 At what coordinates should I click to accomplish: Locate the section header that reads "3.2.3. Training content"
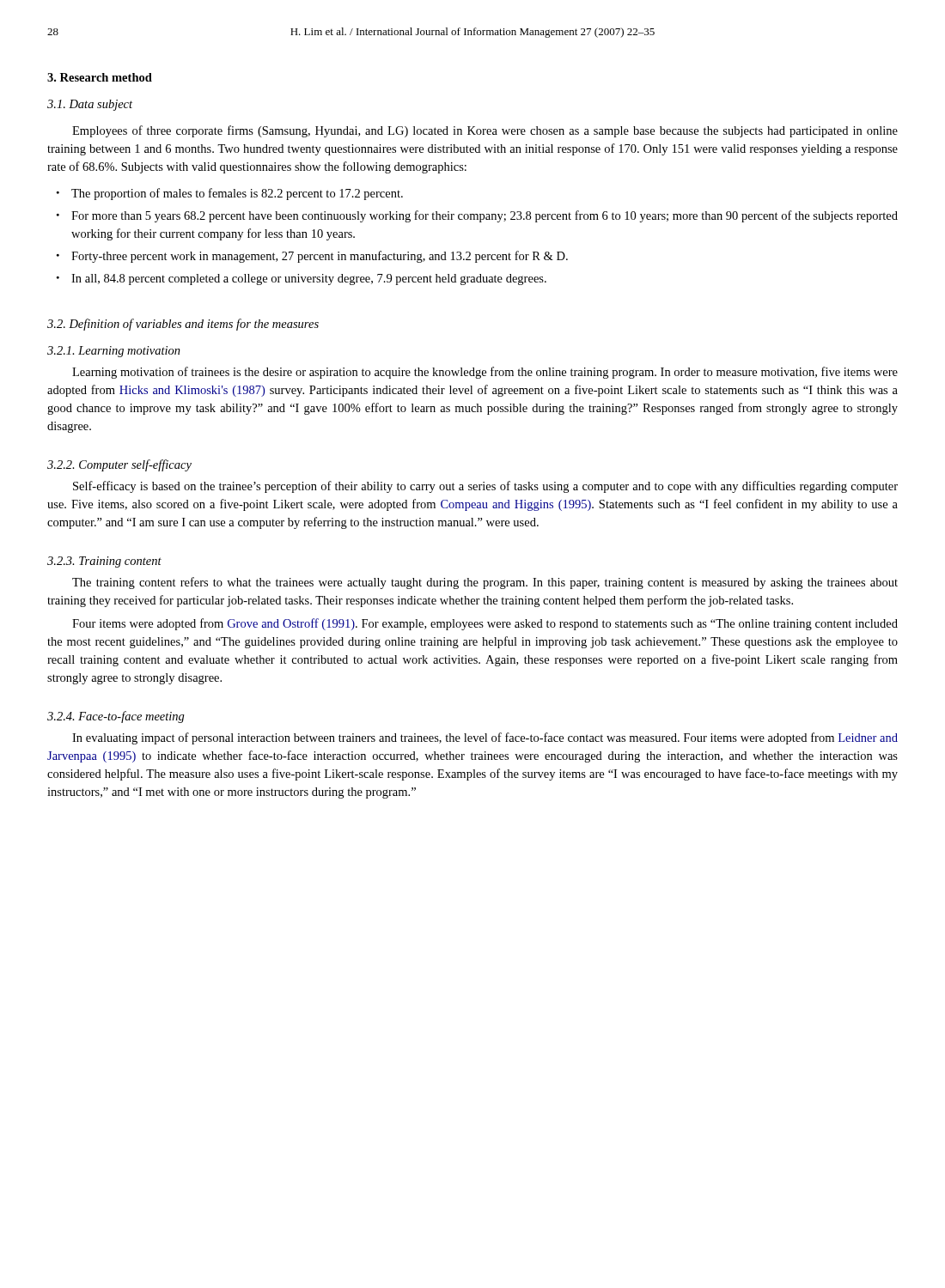tap(104, 561)
